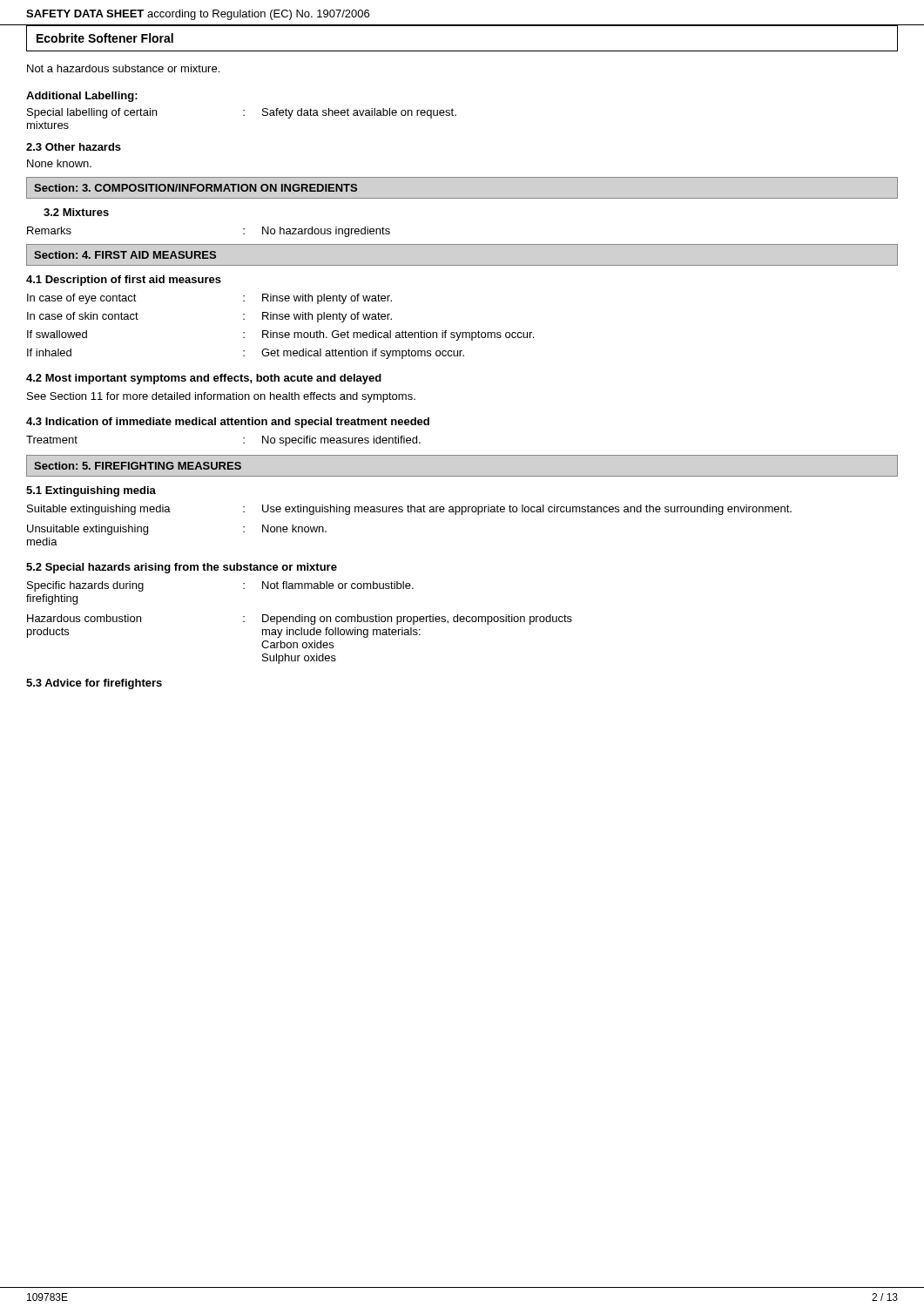Point to the section header beginning "5.3 Advice for"
The image size is (924, 1307).
pyautogui.click(x=94, y=683)
